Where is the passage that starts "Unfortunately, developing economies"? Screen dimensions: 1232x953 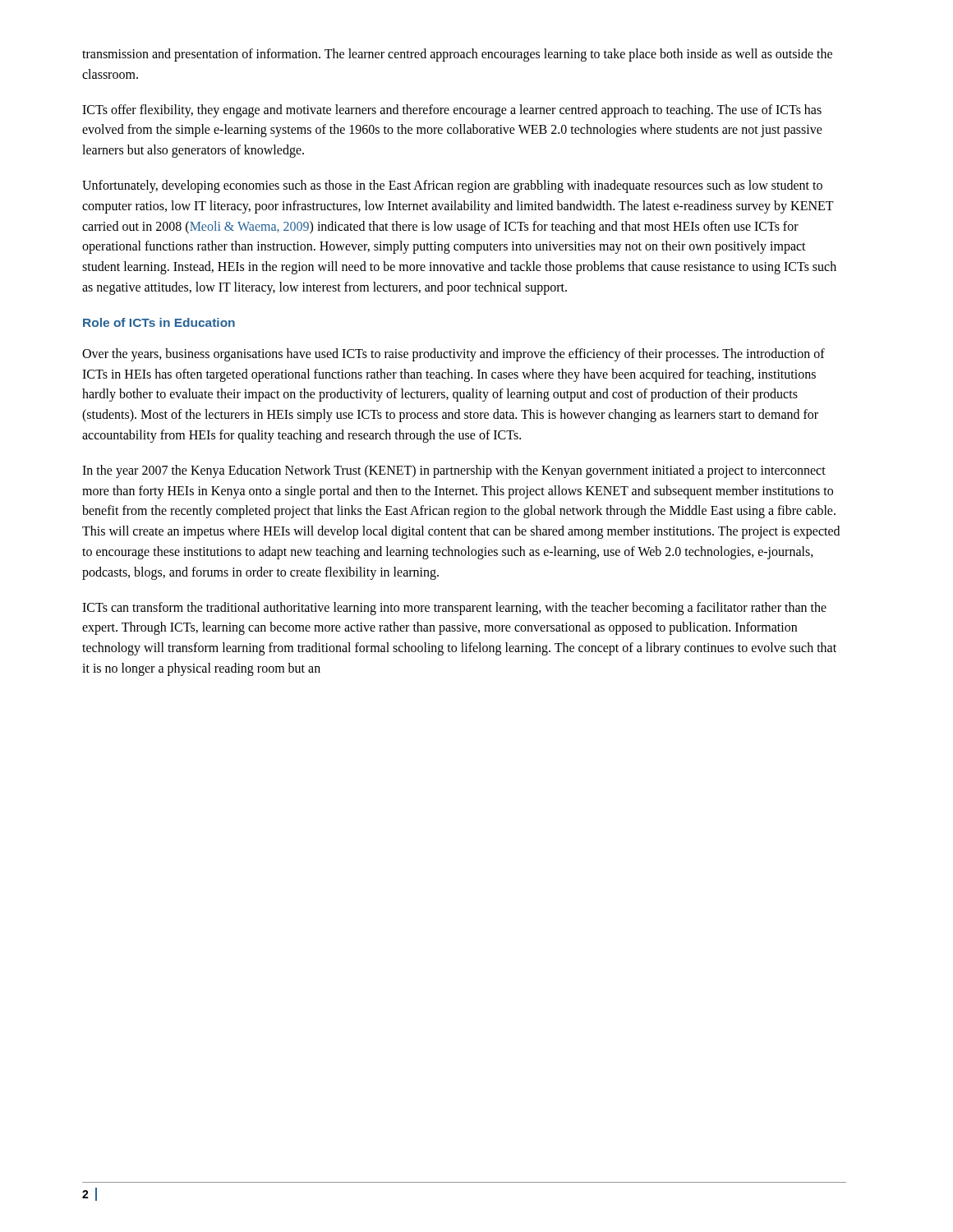464,237
